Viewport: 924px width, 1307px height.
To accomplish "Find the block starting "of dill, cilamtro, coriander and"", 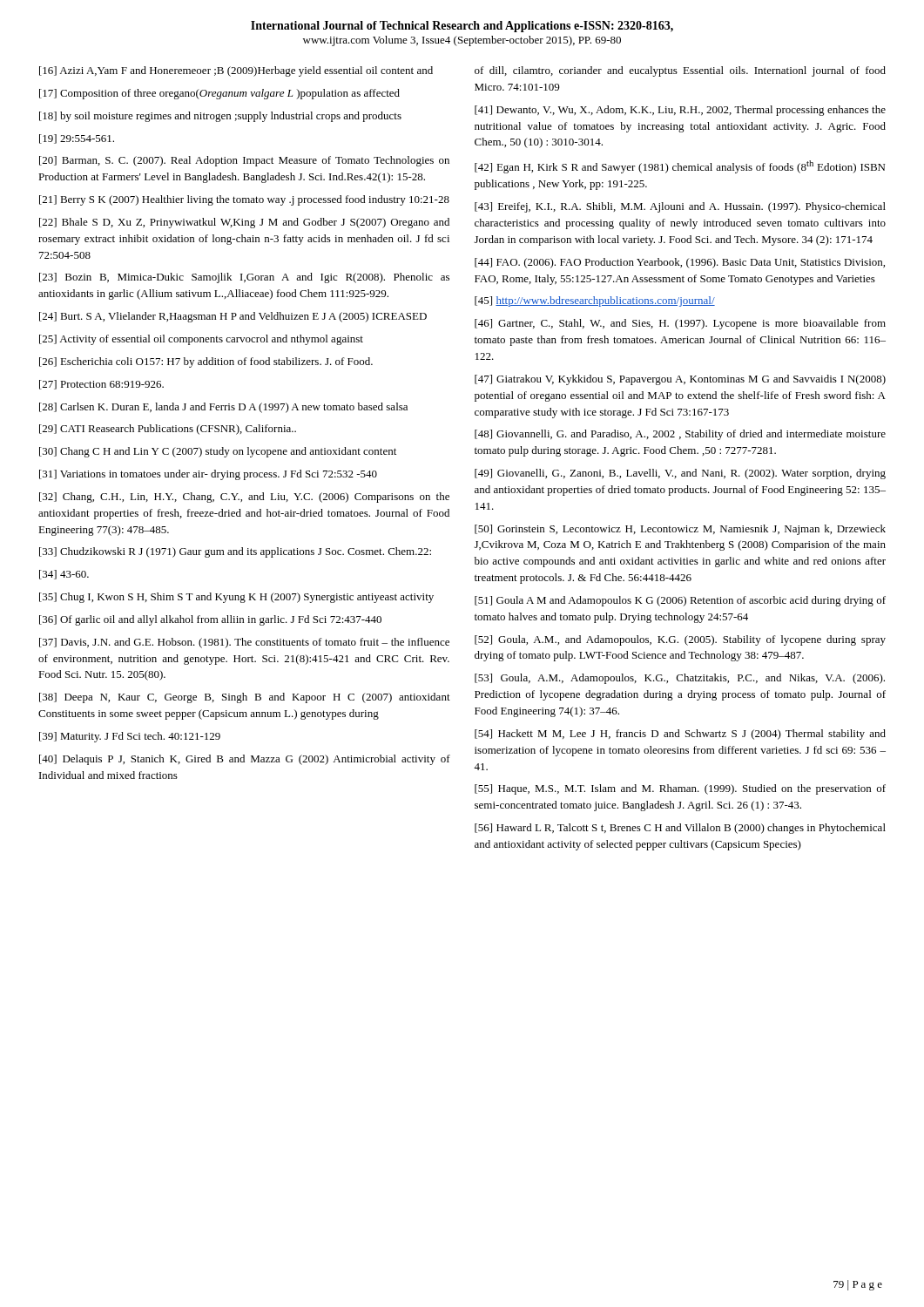I will [680, 78].
